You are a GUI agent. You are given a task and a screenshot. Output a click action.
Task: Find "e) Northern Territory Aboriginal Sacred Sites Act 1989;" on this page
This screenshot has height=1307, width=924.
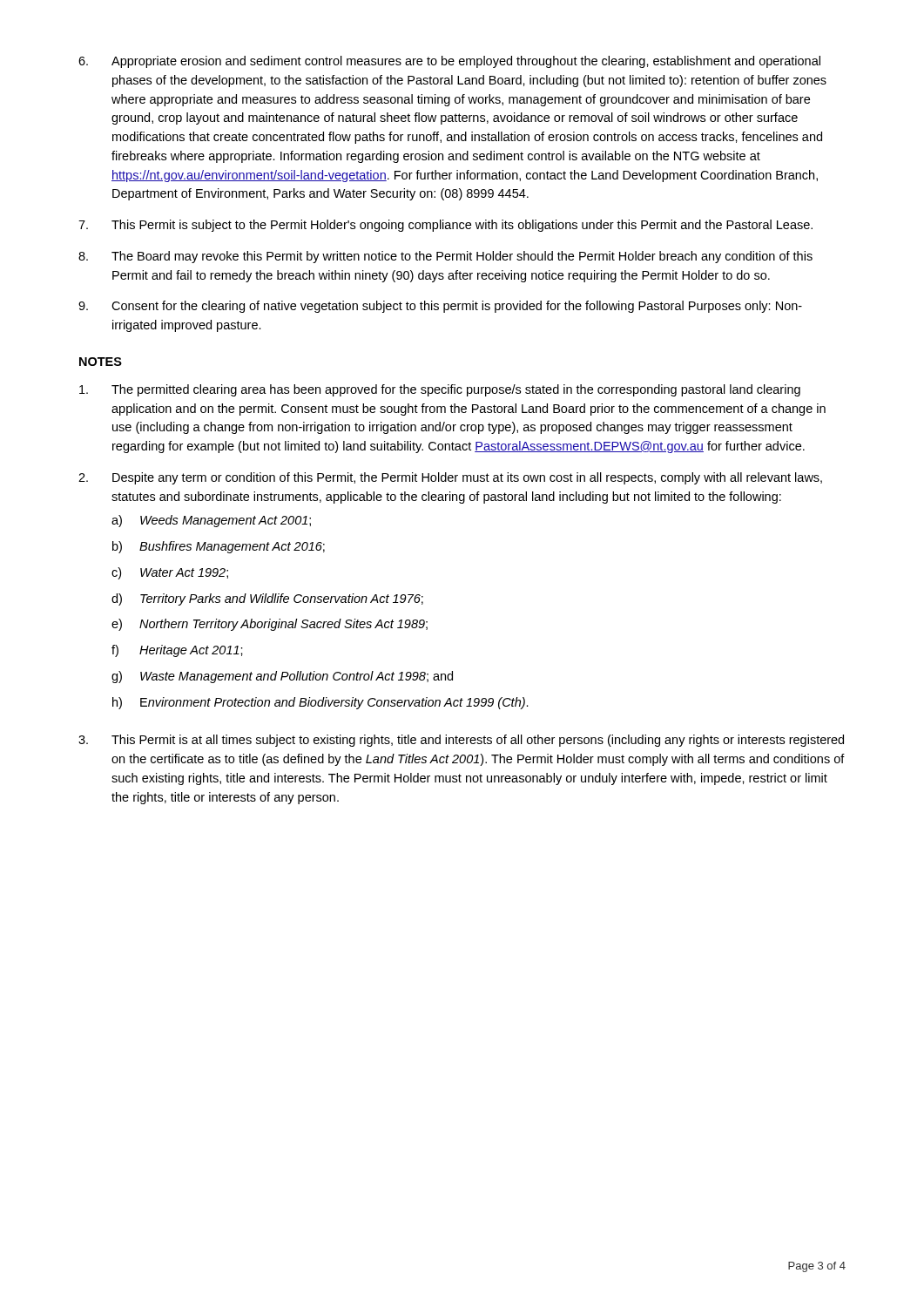click(x=270, y=625)
